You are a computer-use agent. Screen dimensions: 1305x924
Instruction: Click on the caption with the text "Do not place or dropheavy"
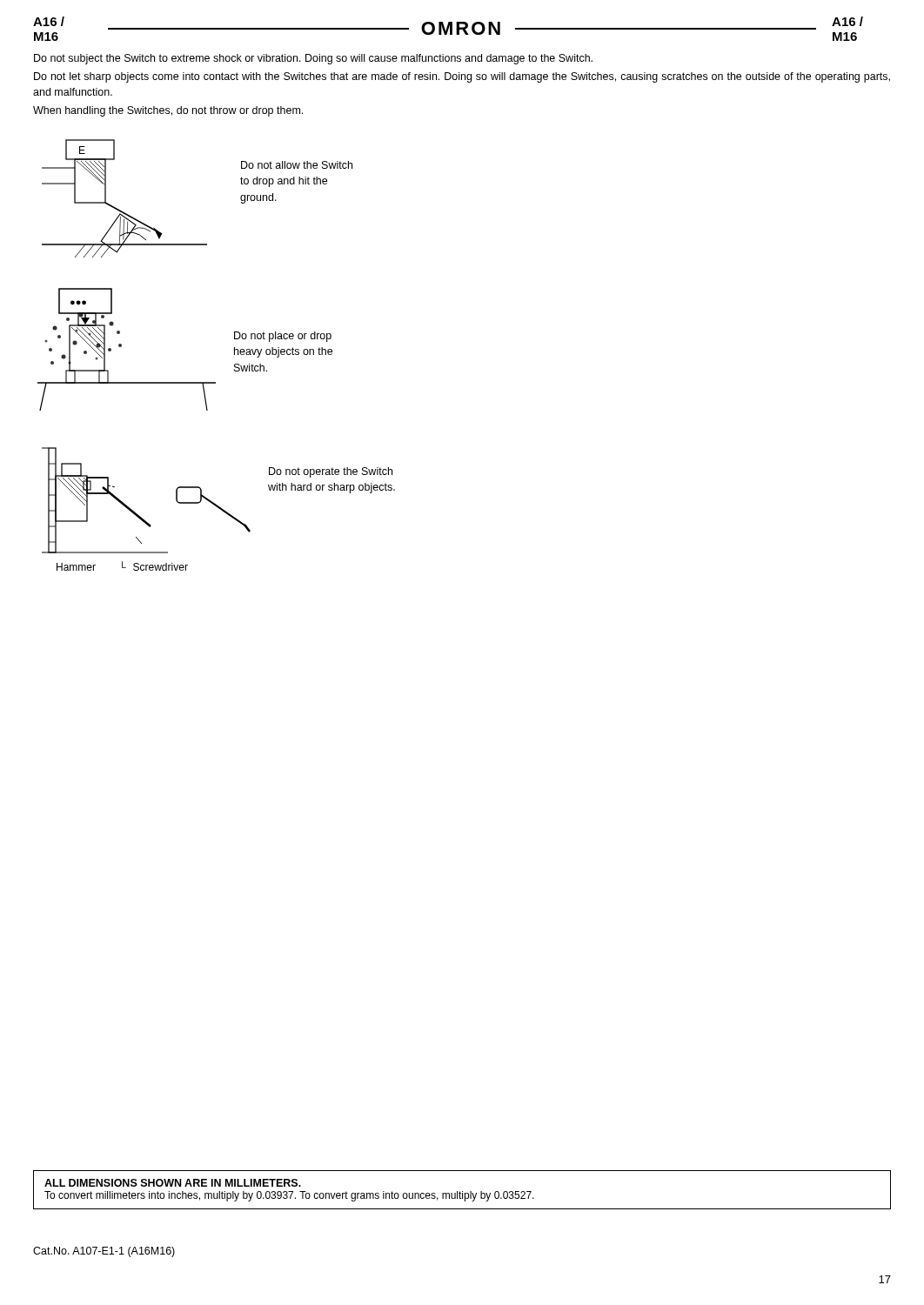(283, 352)
